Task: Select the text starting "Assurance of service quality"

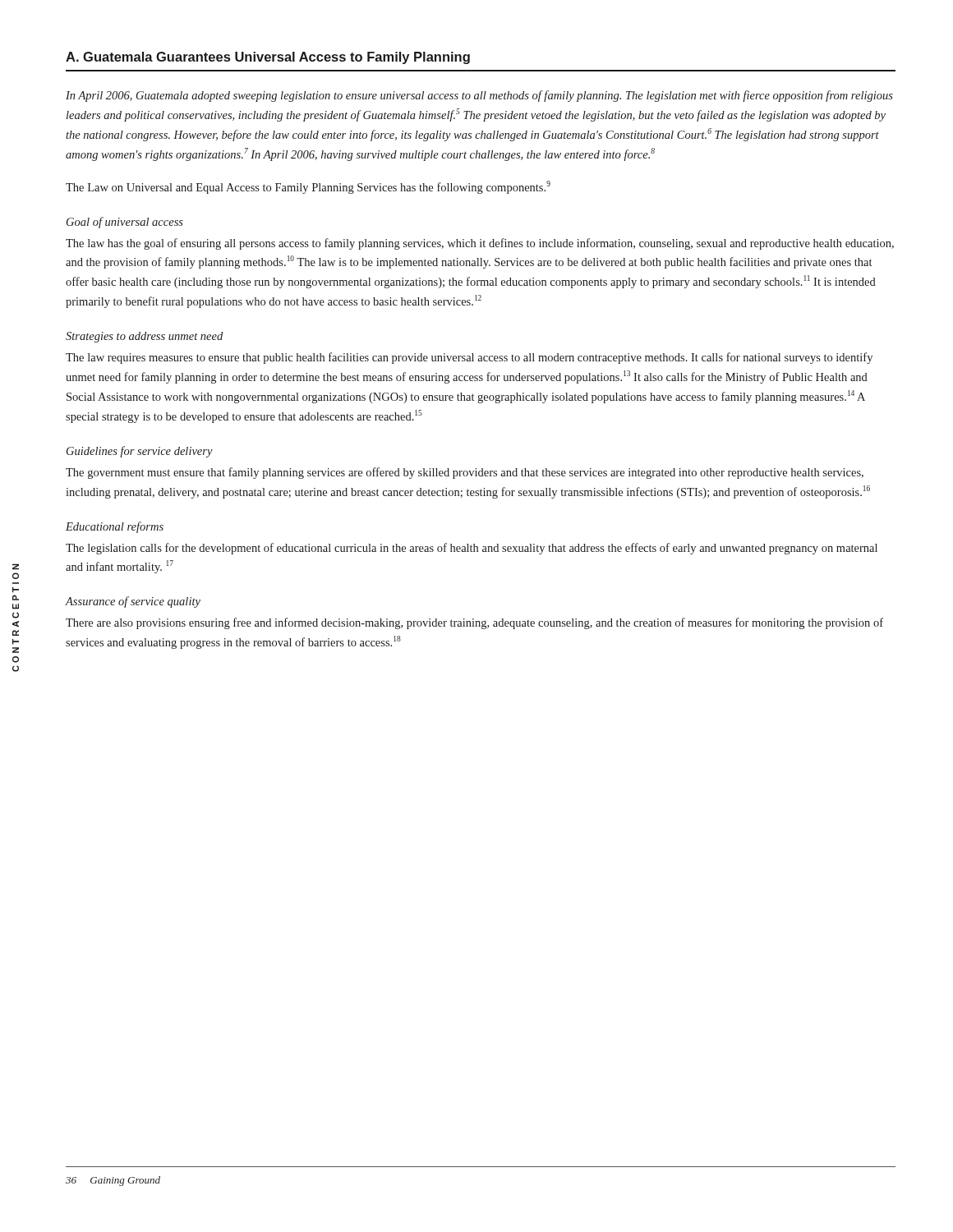Action: click(481, 621)
